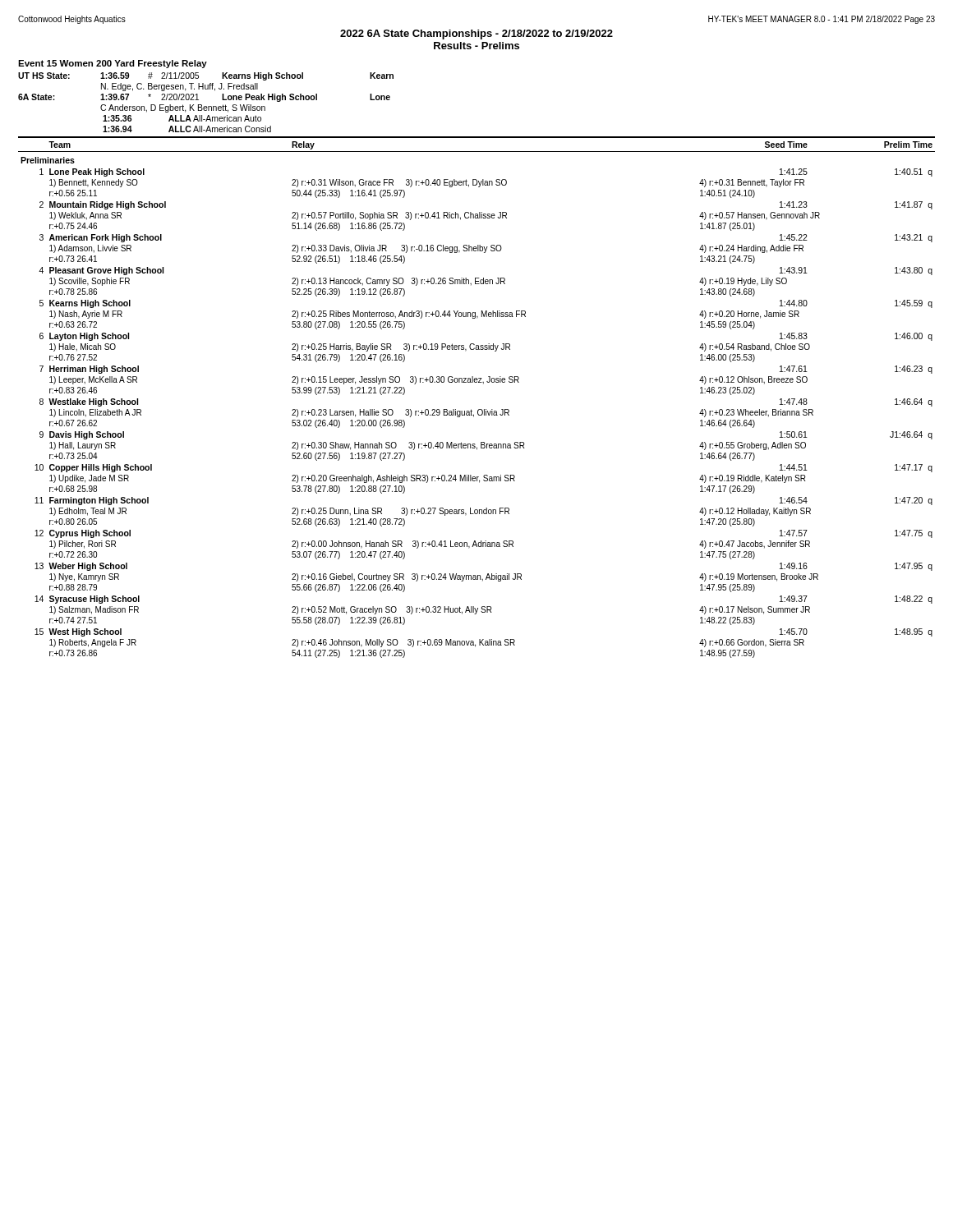
Task: Click on the text block that says "UT HS State: 1:36.59"
Action: click(206, 102)
